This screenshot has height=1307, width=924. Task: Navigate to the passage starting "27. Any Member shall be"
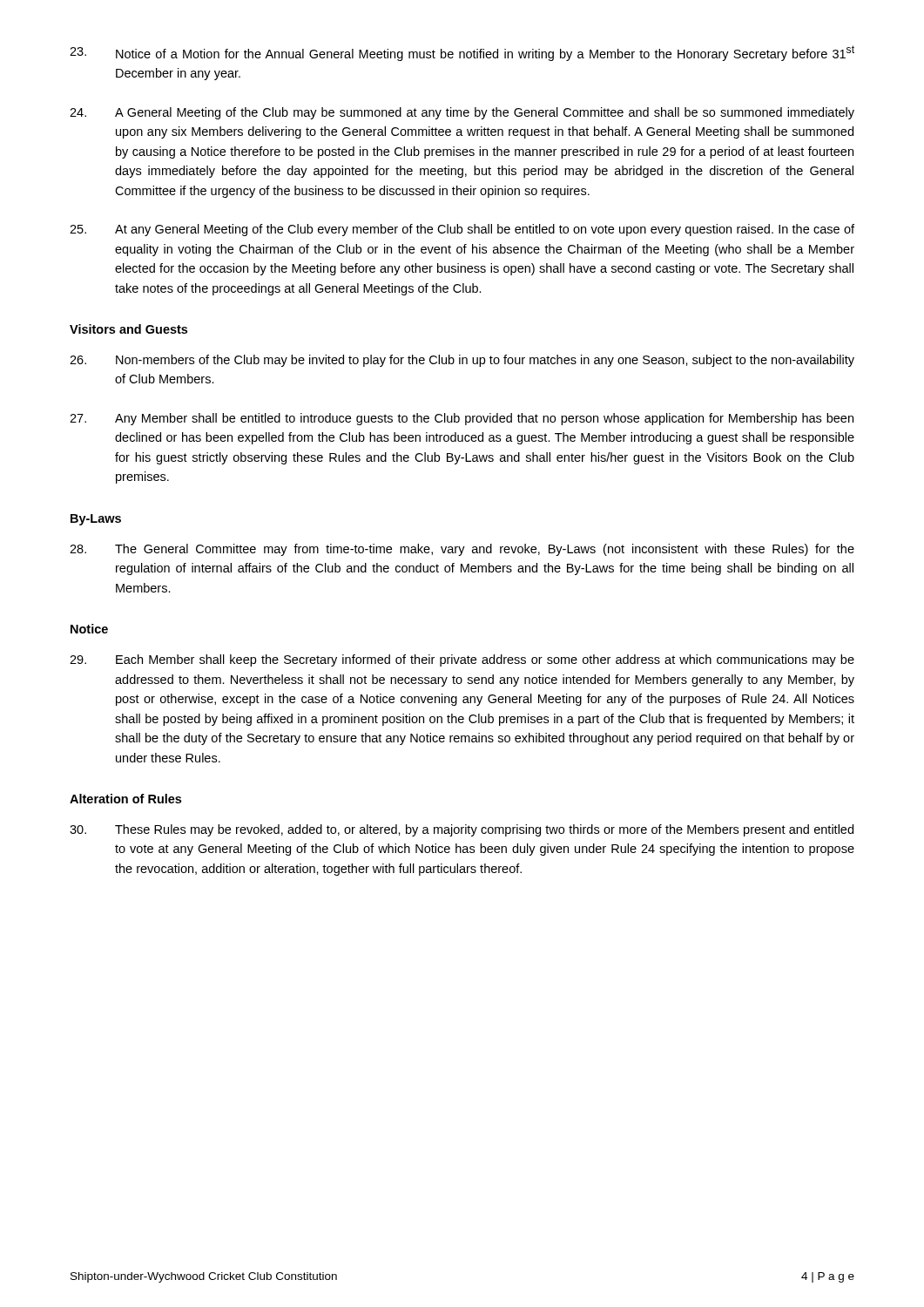pos(462,448)
